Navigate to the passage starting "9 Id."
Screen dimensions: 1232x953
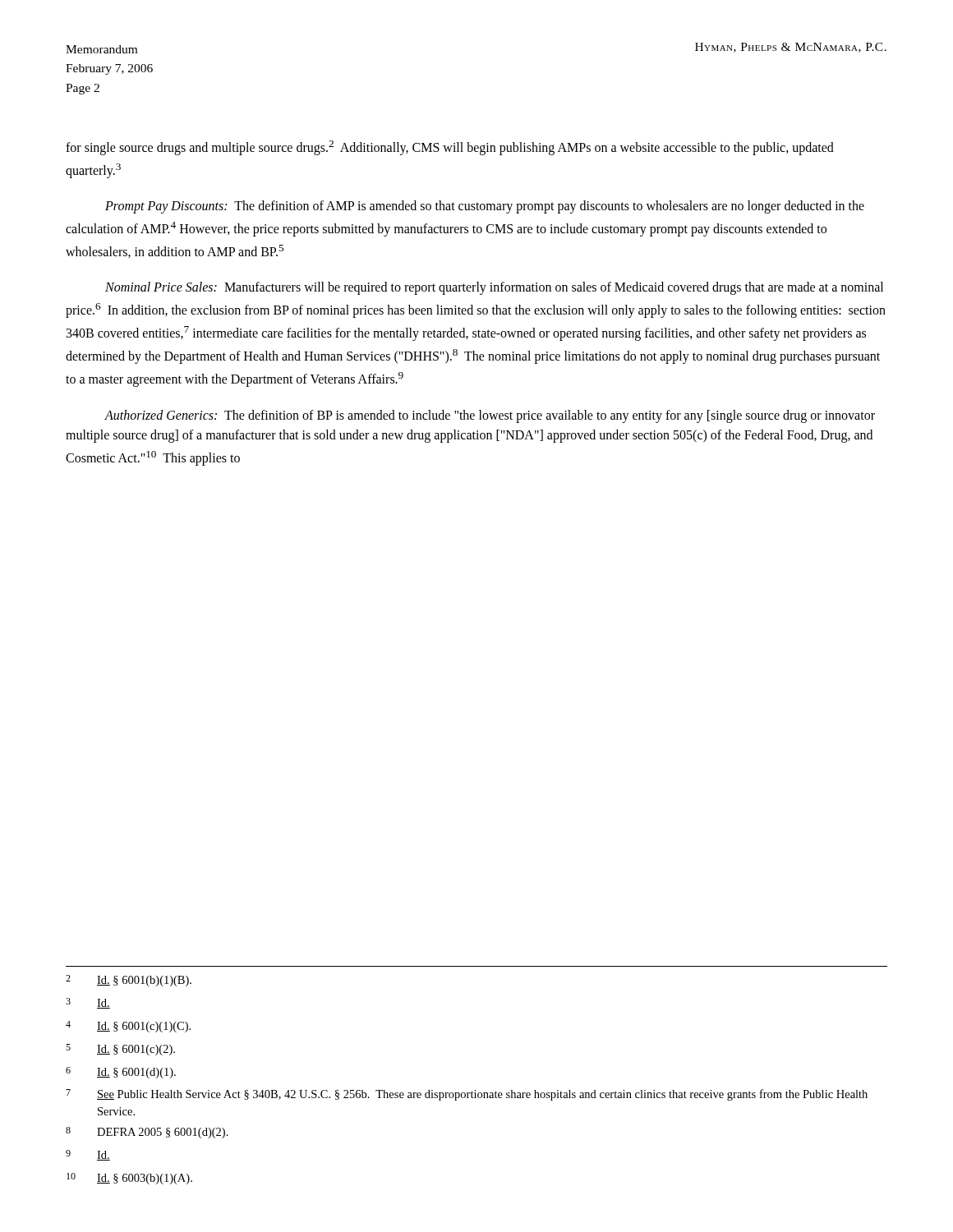(102, 1155)
